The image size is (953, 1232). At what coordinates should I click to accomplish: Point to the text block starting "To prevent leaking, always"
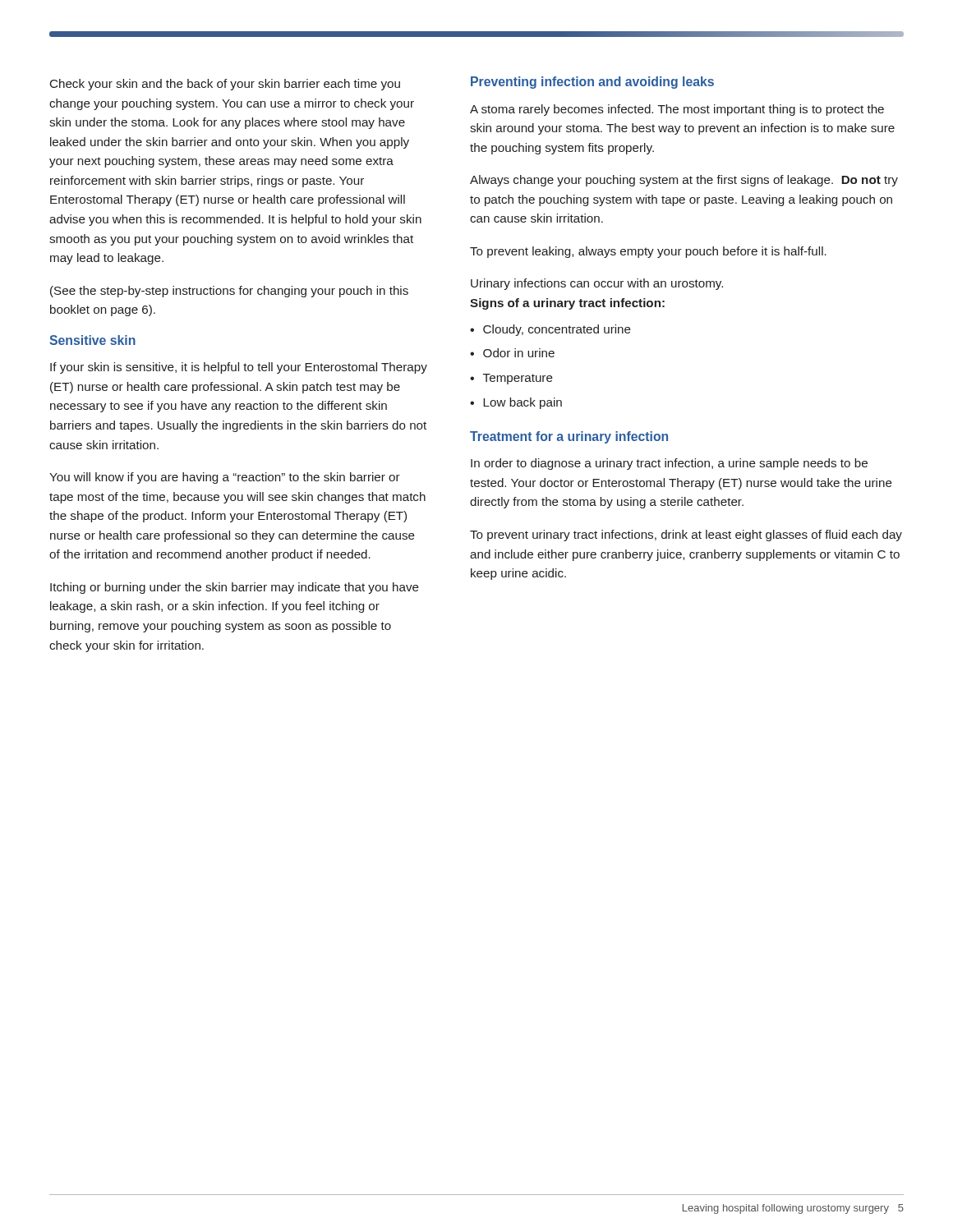pos(649,251)
